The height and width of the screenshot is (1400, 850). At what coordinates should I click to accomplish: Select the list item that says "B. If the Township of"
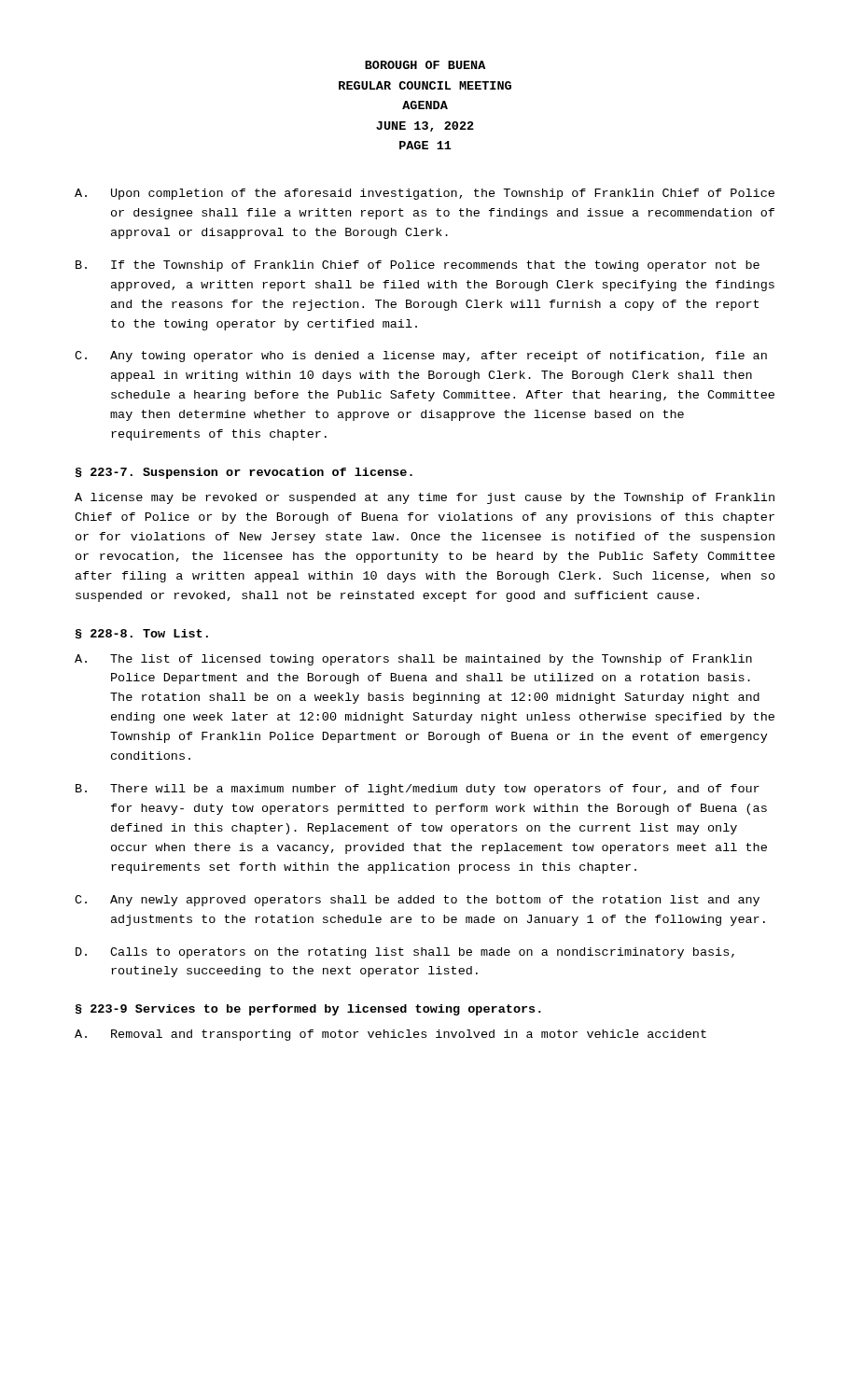pyautogui.click(x=425, y=295)
